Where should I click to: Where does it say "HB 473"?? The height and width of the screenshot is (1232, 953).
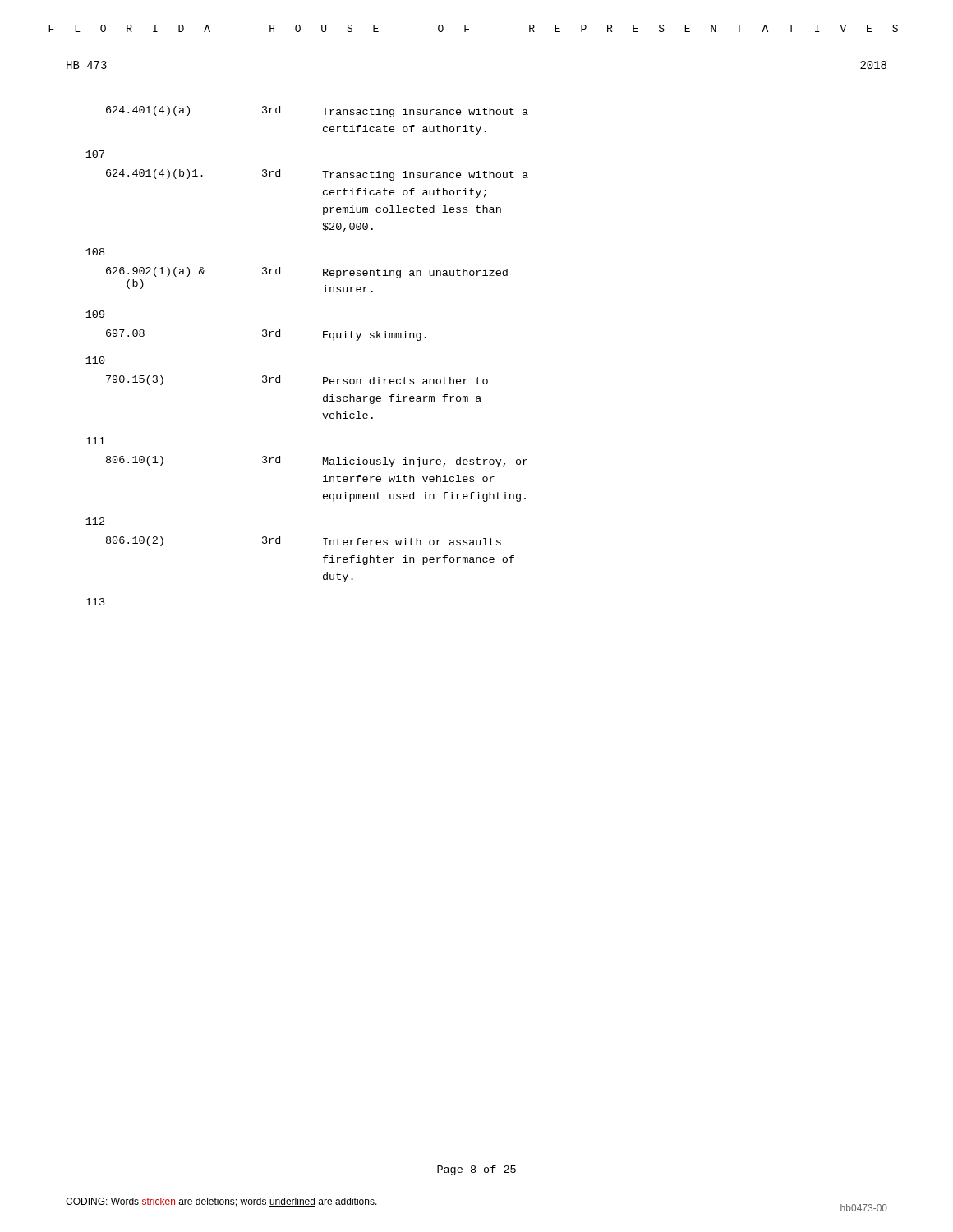coord(86,66)
